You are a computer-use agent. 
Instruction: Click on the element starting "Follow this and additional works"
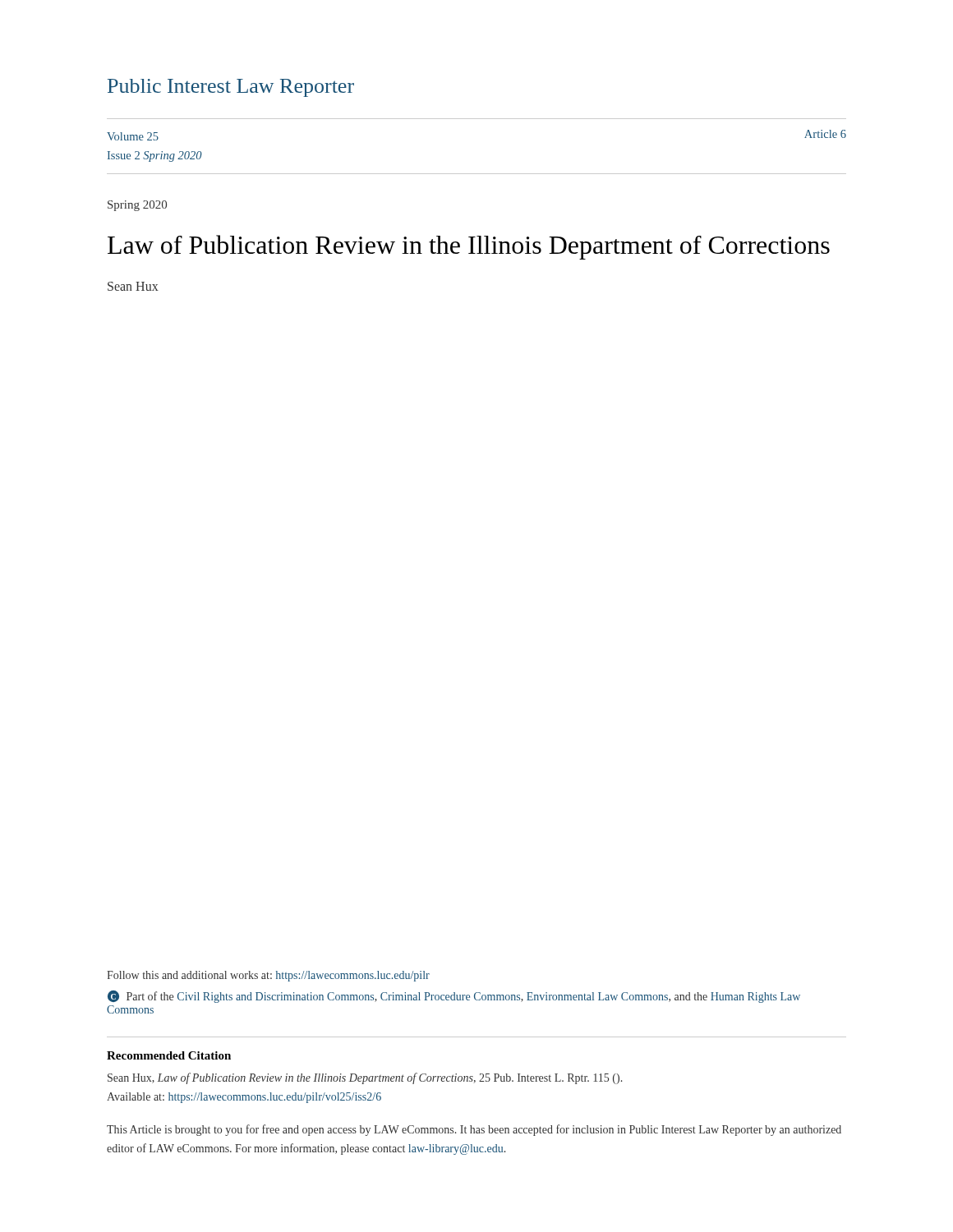point(268,976)
